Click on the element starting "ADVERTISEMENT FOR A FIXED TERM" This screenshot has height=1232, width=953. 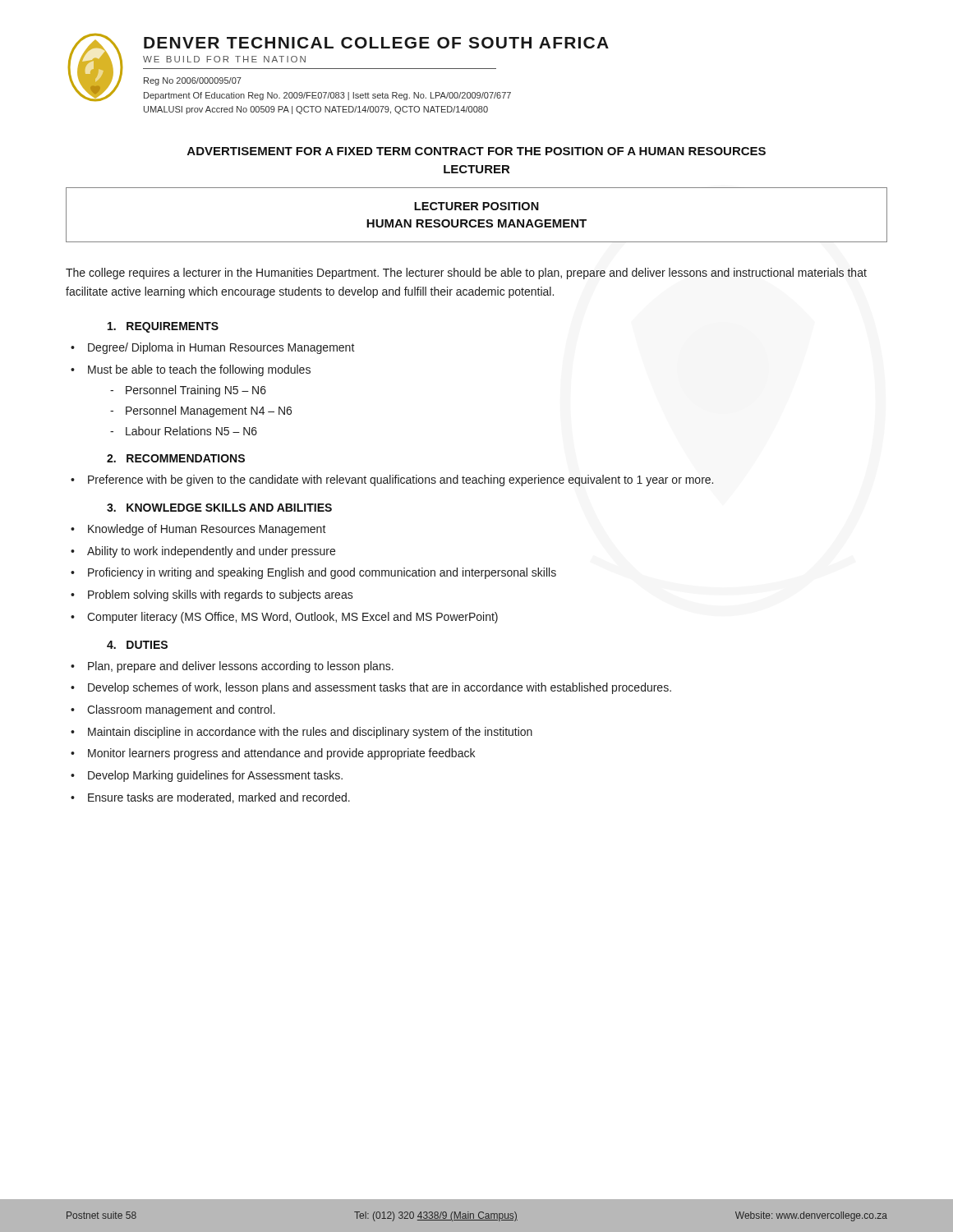476,160
